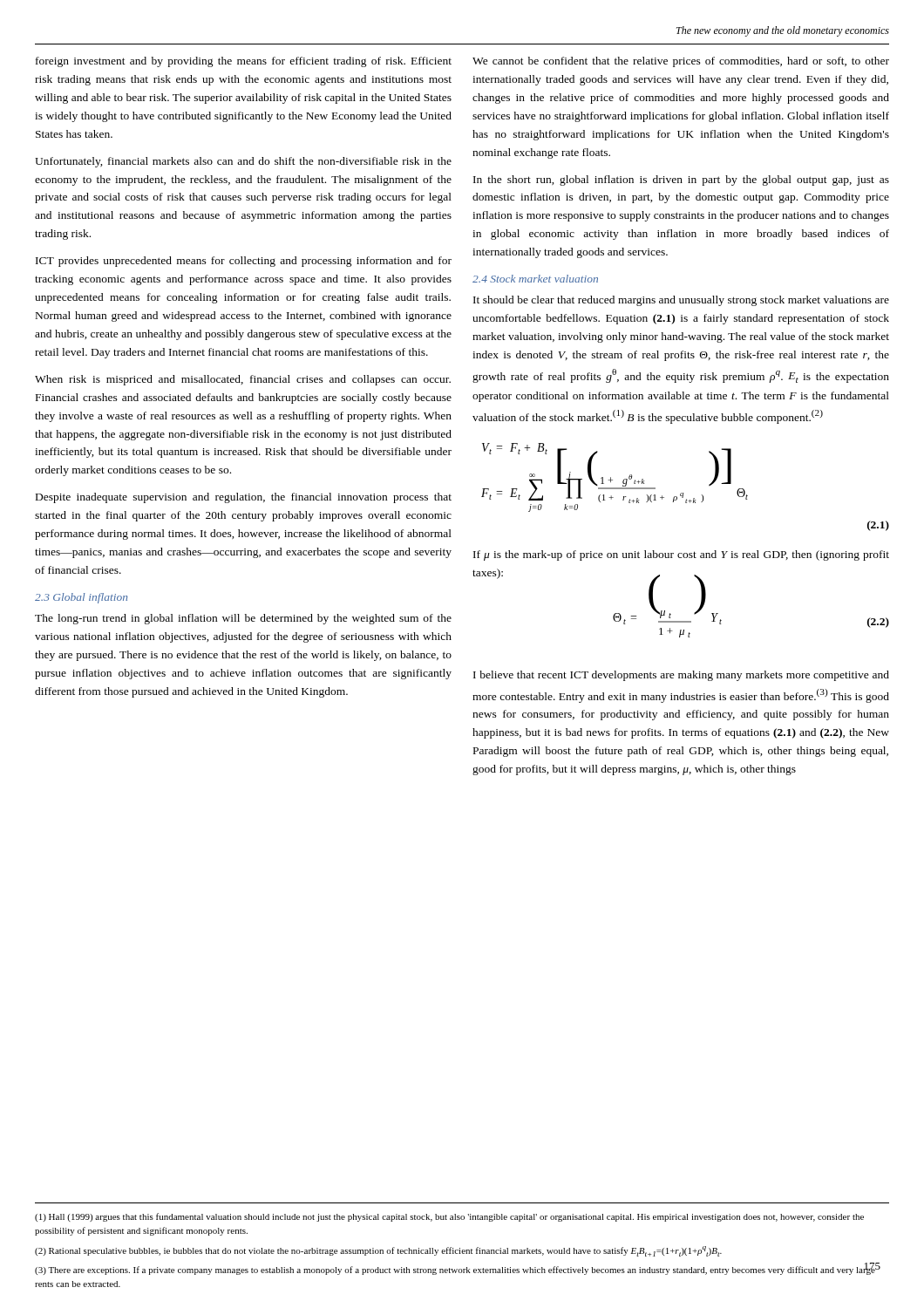This screenshot has height=1308, width=924.
Task: Click on the block starting "V t = F t"
Action: [681, 486]
